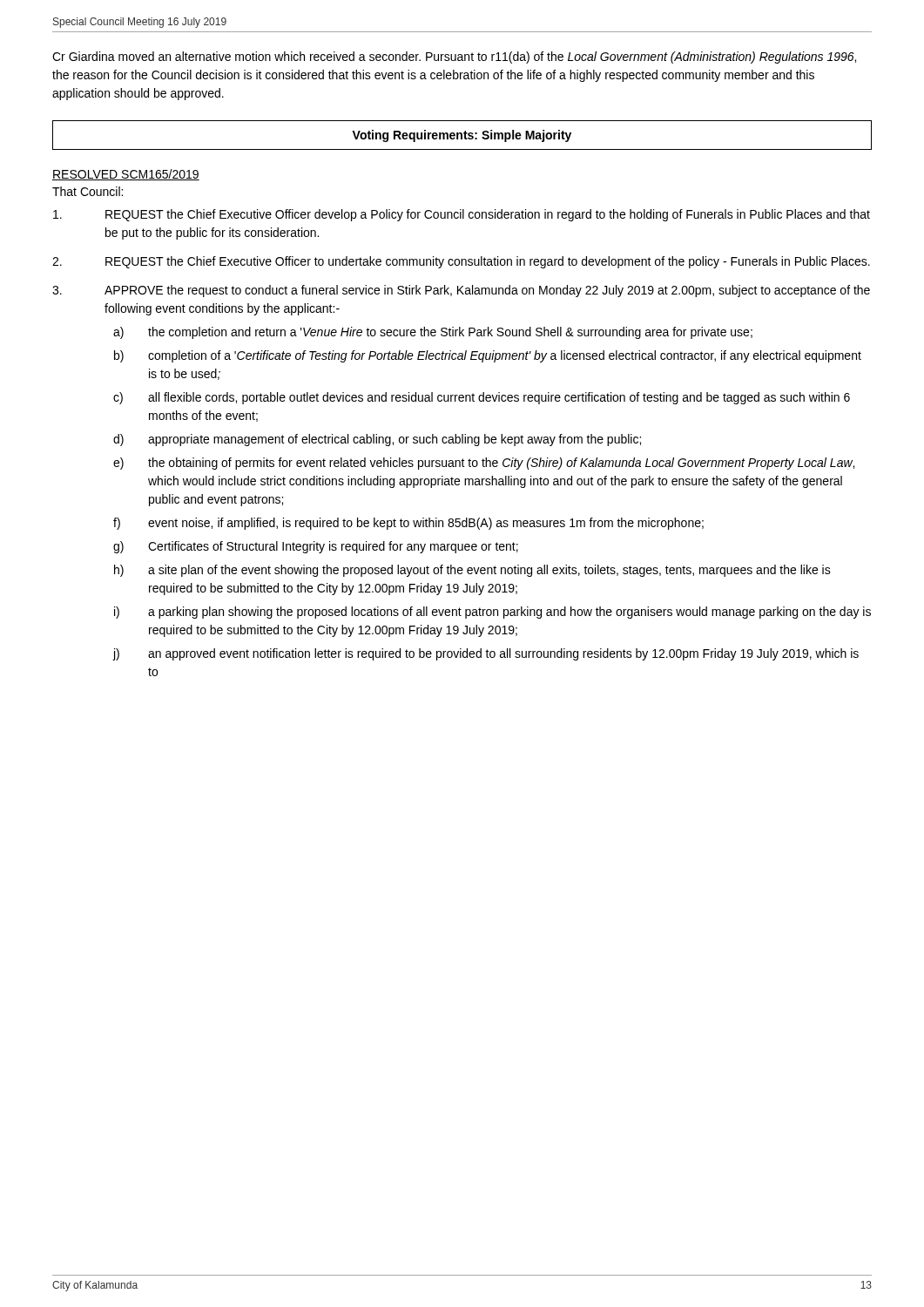This screenshot has height=1307, width=924.
Task: Click on the list item containing "2. REQUEST the"
Action: pos(462,262)
